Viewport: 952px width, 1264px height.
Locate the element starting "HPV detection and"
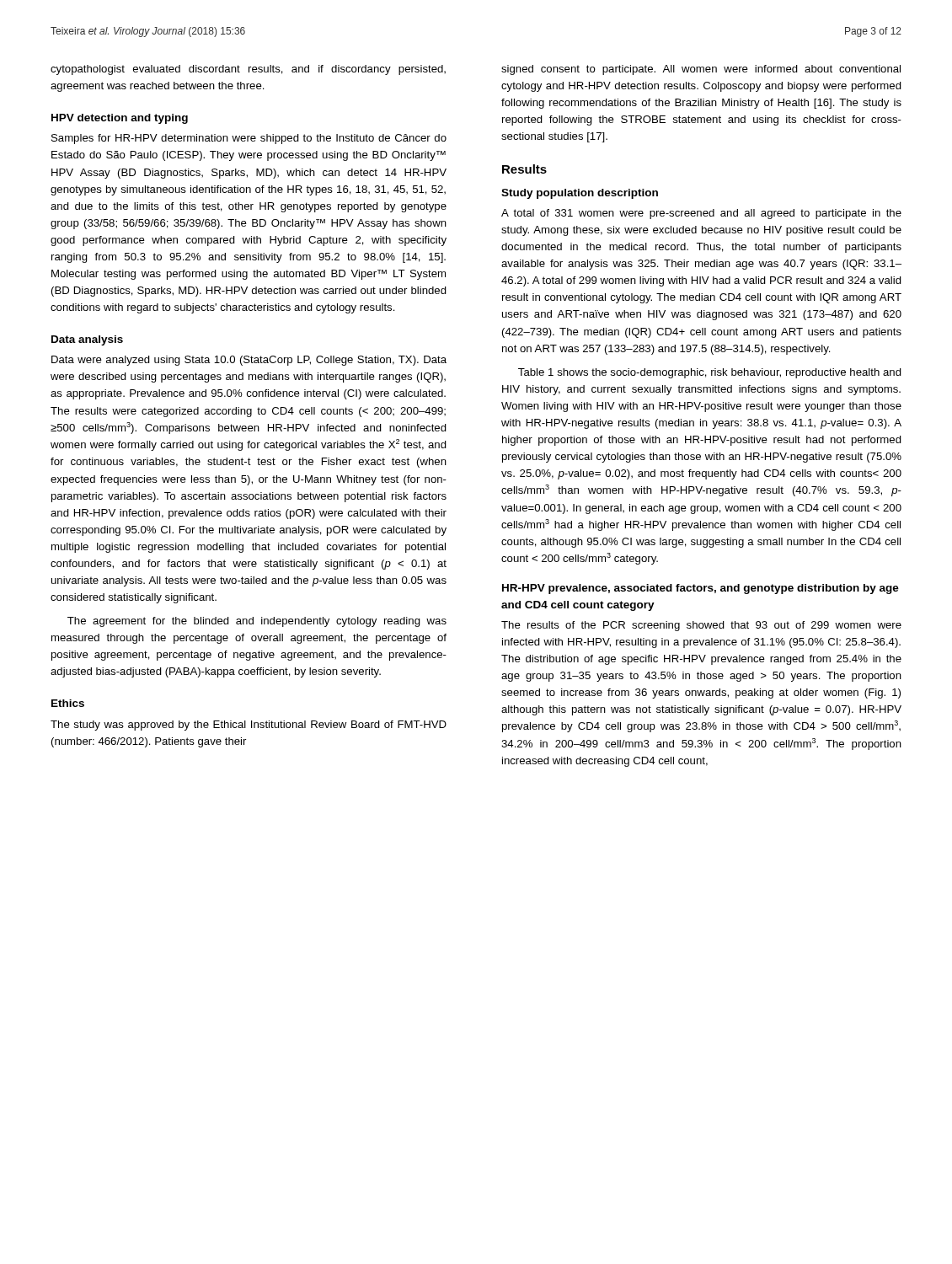click(119, 118)
